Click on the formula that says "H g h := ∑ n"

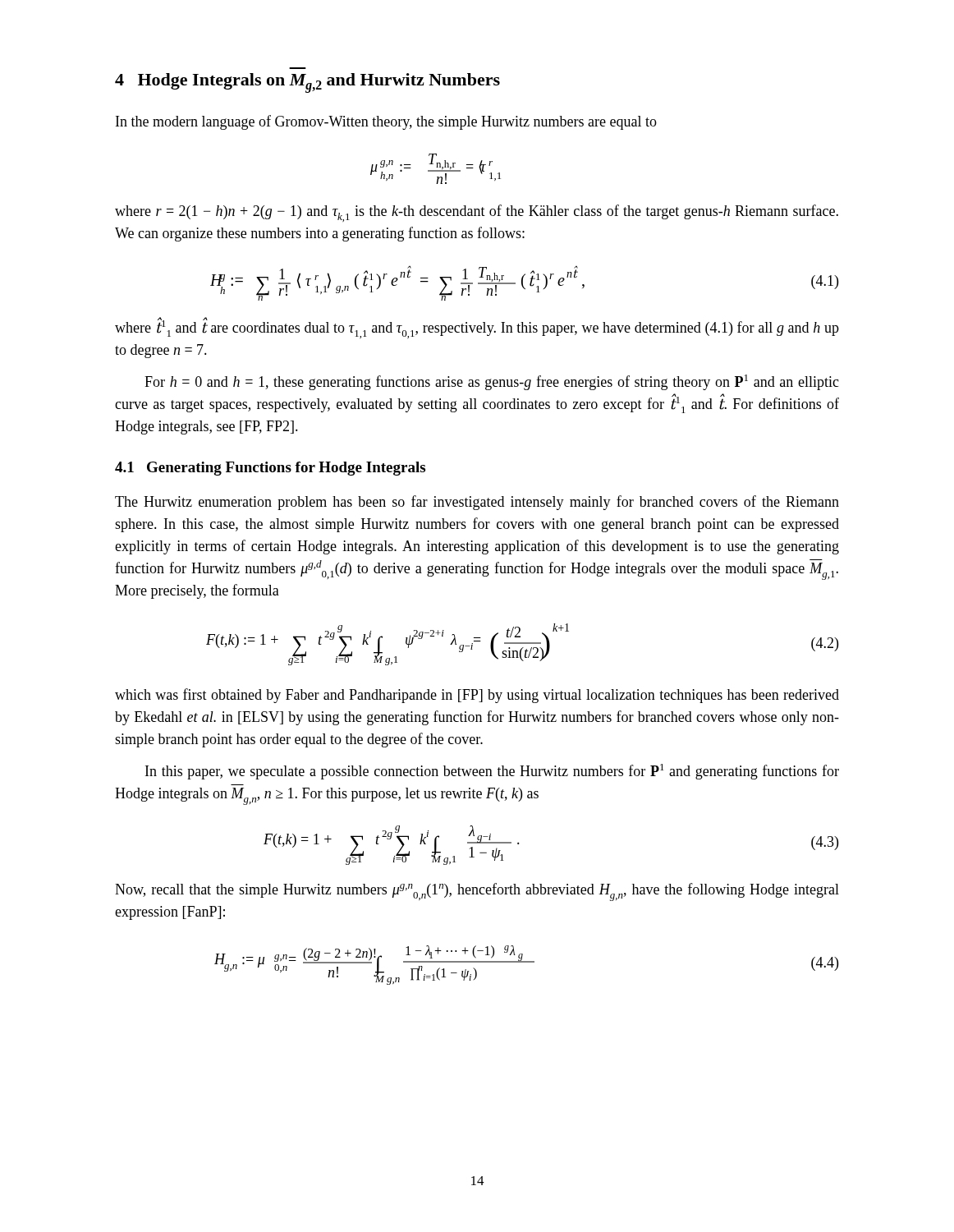click(x=477, y=281)
